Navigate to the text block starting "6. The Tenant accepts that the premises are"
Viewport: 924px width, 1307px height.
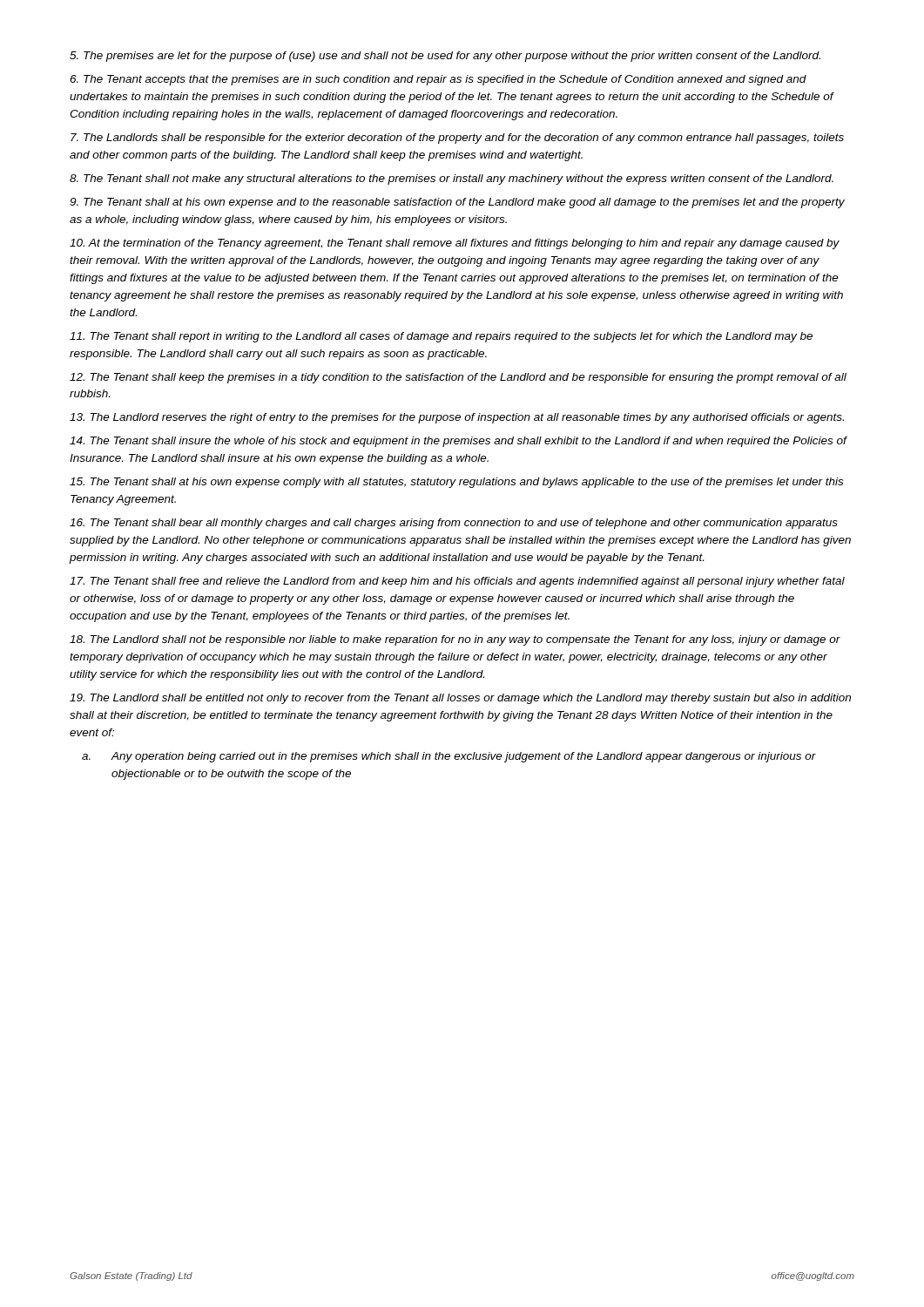pyautogui.click(x=462, y=97)
